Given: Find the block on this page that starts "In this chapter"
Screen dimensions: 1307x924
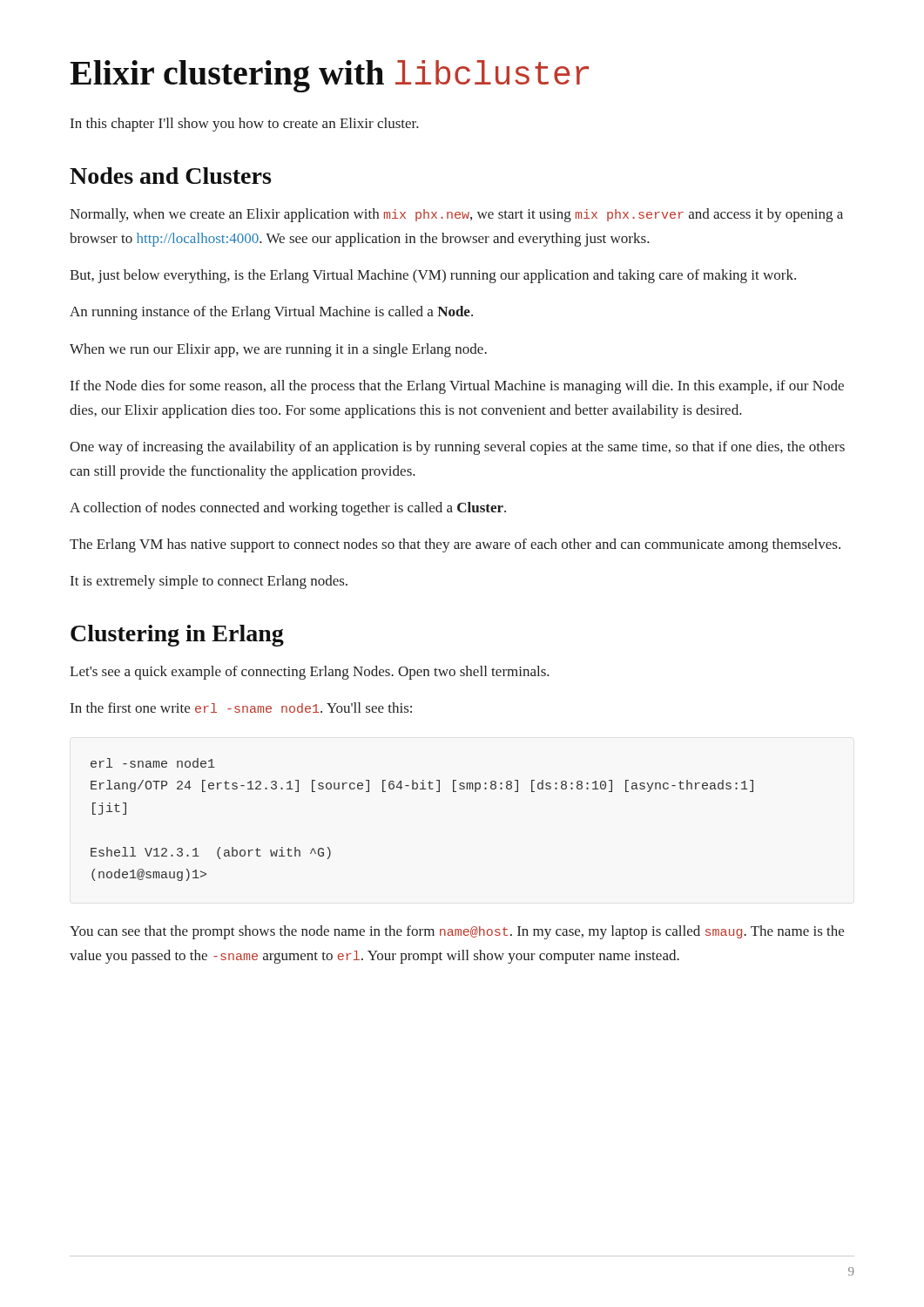Looking at the screenshot, I should 244,123.
